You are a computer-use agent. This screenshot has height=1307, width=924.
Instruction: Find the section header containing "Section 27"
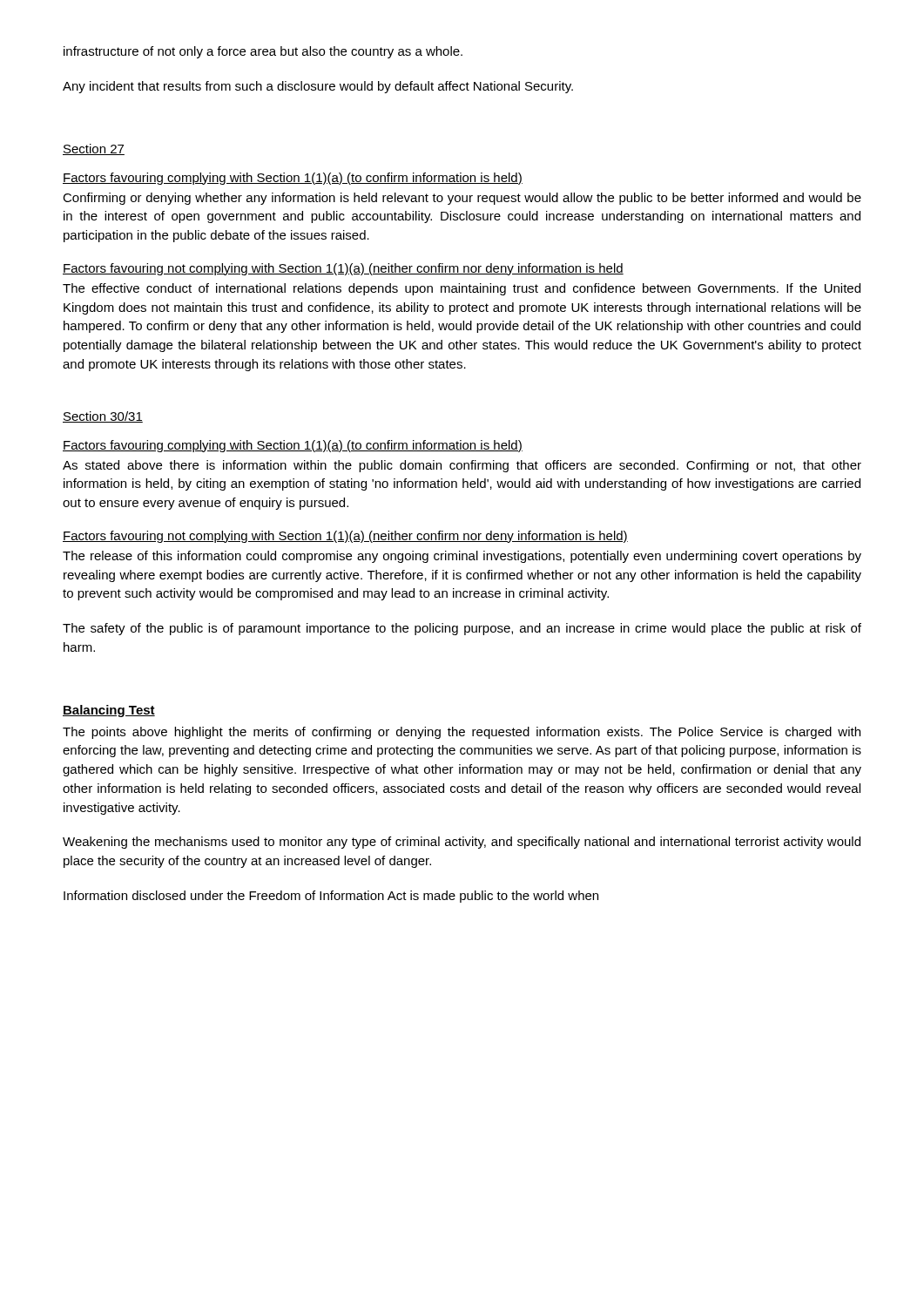(x=94, y=148)
